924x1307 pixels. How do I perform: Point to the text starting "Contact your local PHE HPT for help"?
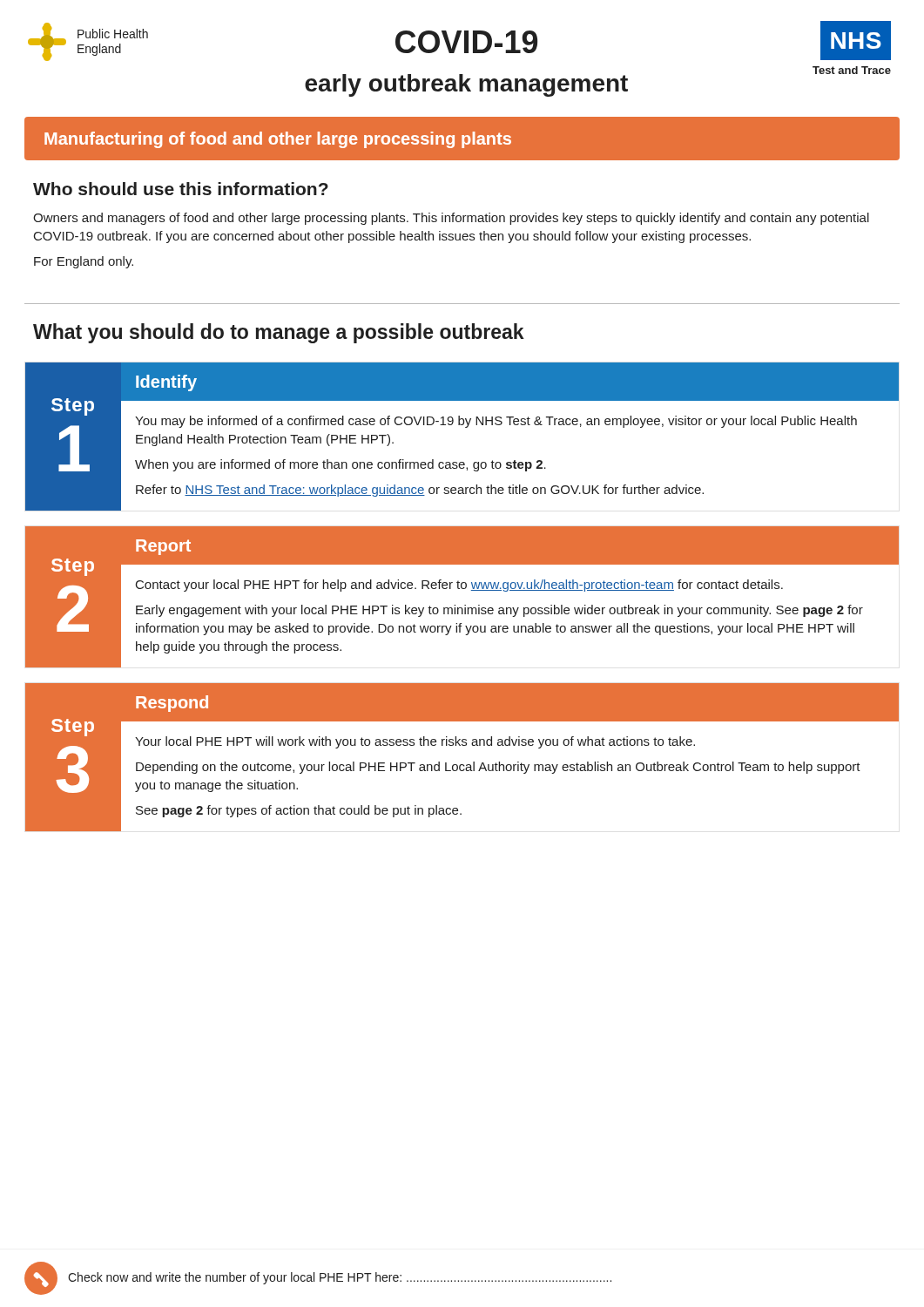pyautogui.click(x=459, y=584)
